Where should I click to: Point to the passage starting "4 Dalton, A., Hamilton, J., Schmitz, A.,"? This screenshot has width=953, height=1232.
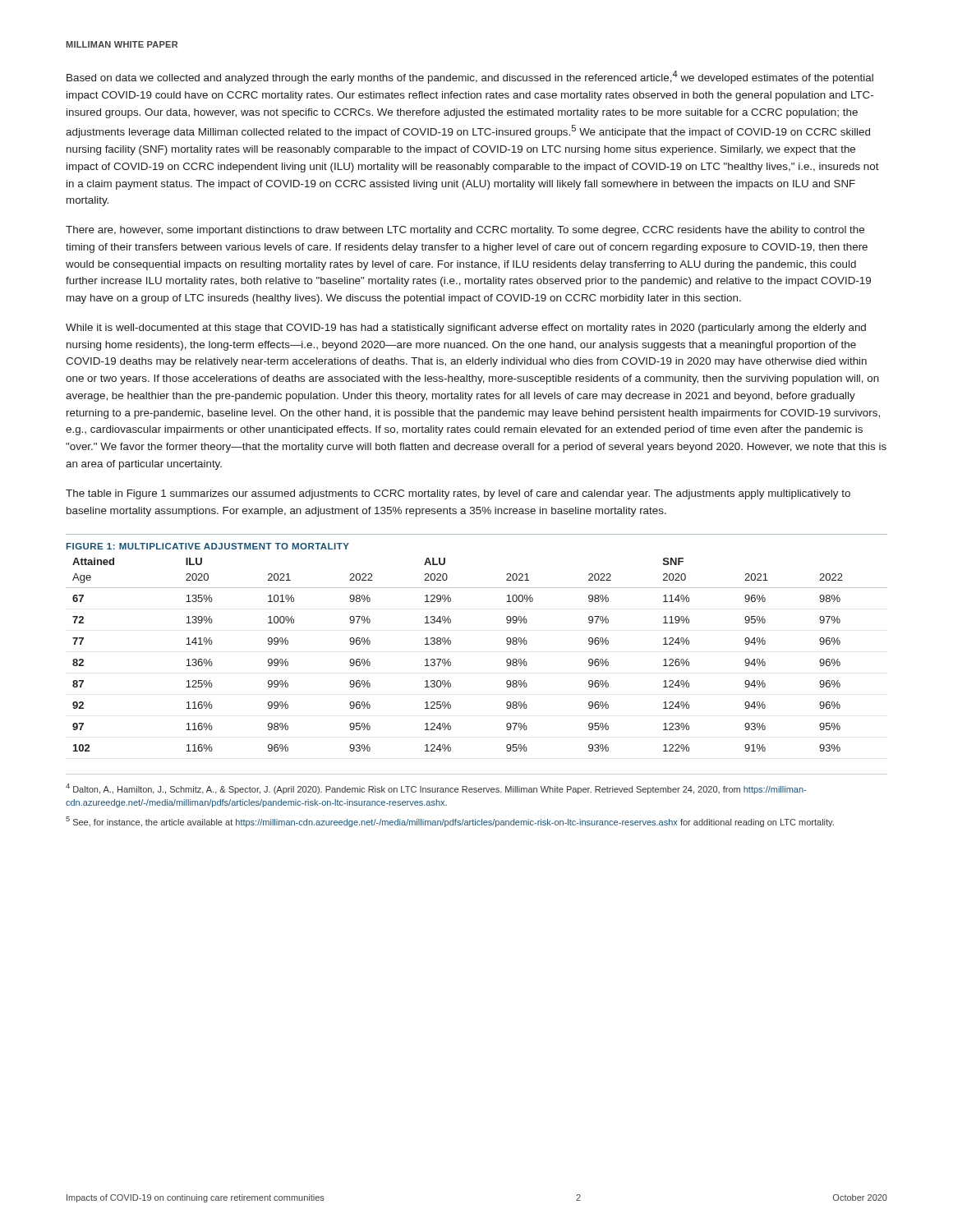(436, 795)
